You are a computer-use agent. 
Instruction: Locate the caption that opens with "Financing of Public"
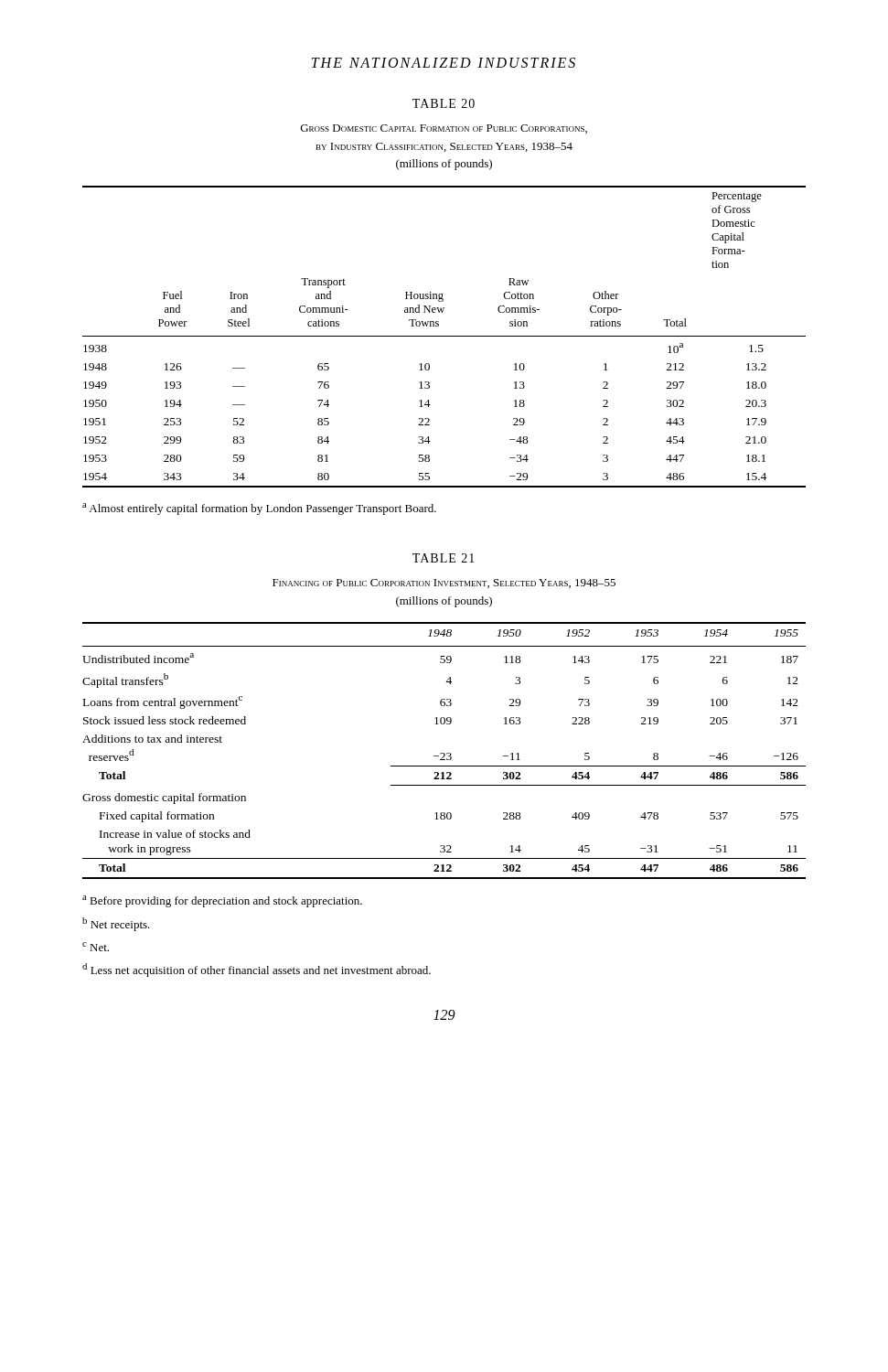[444, 591]
